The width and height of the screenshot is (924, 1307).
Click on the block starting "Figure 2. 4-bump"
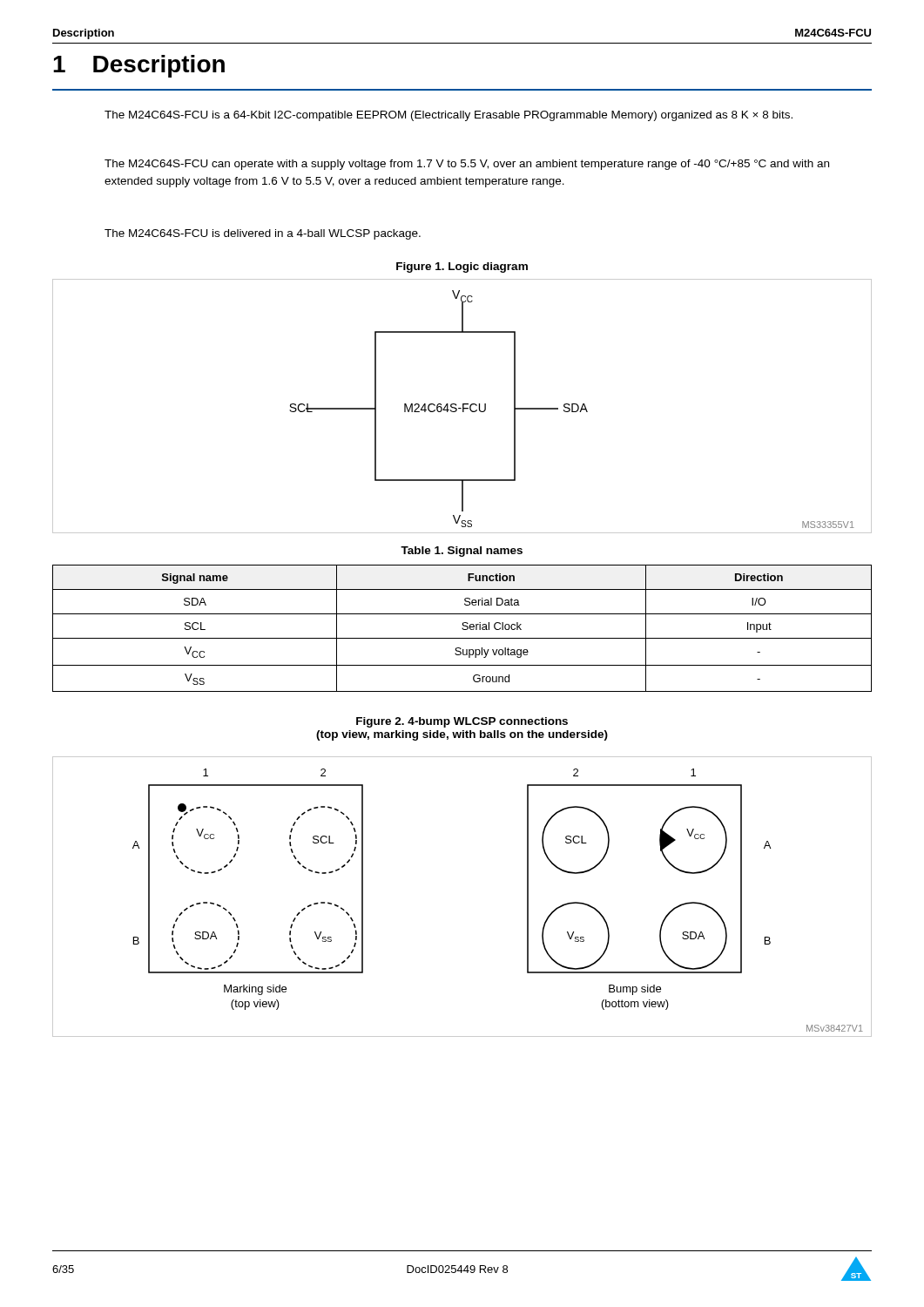pos(462,728)
